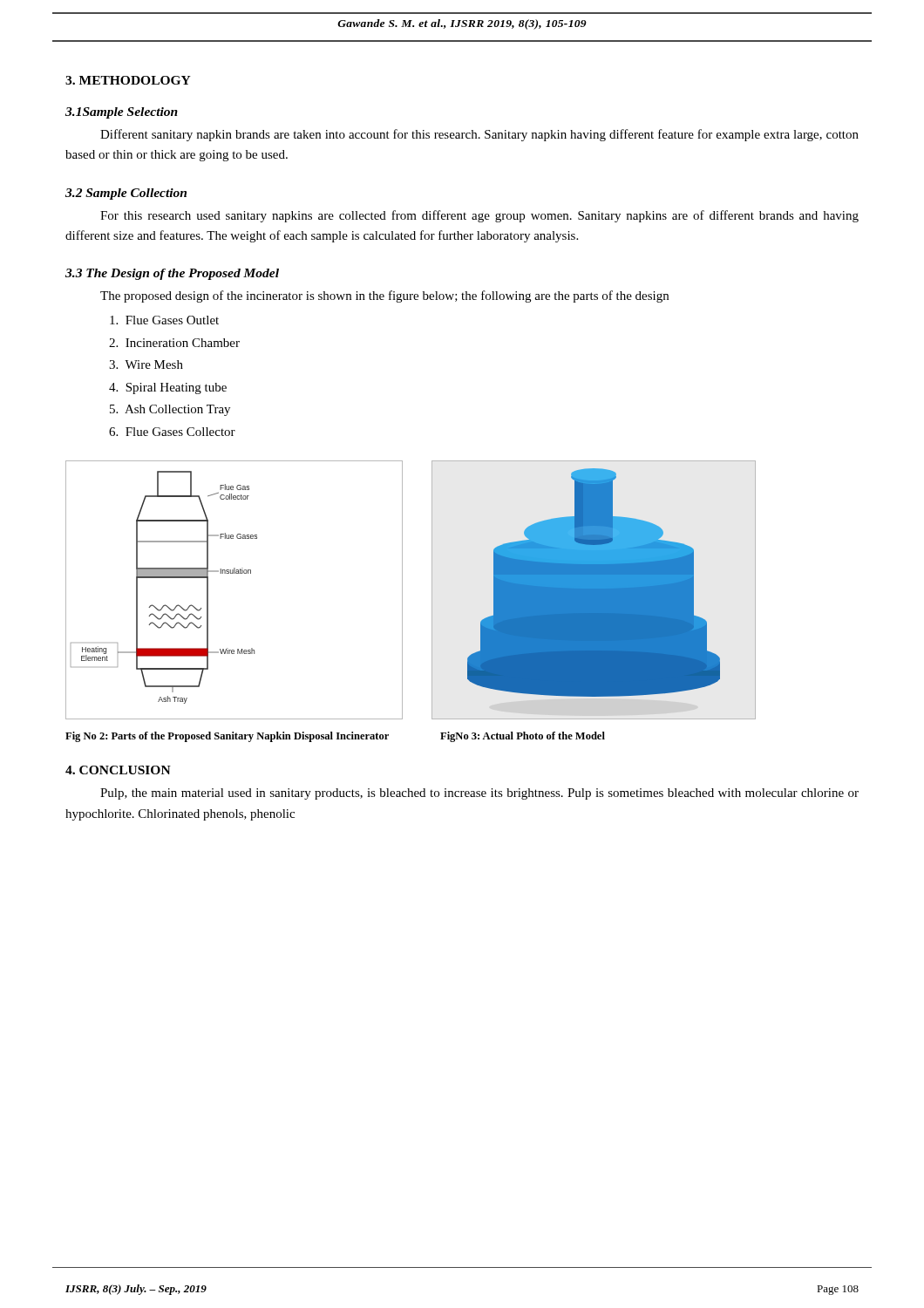Click on the section header that says "4. CONCLUSION"
The image size is (924, 1308).
[x=118, y=770]
